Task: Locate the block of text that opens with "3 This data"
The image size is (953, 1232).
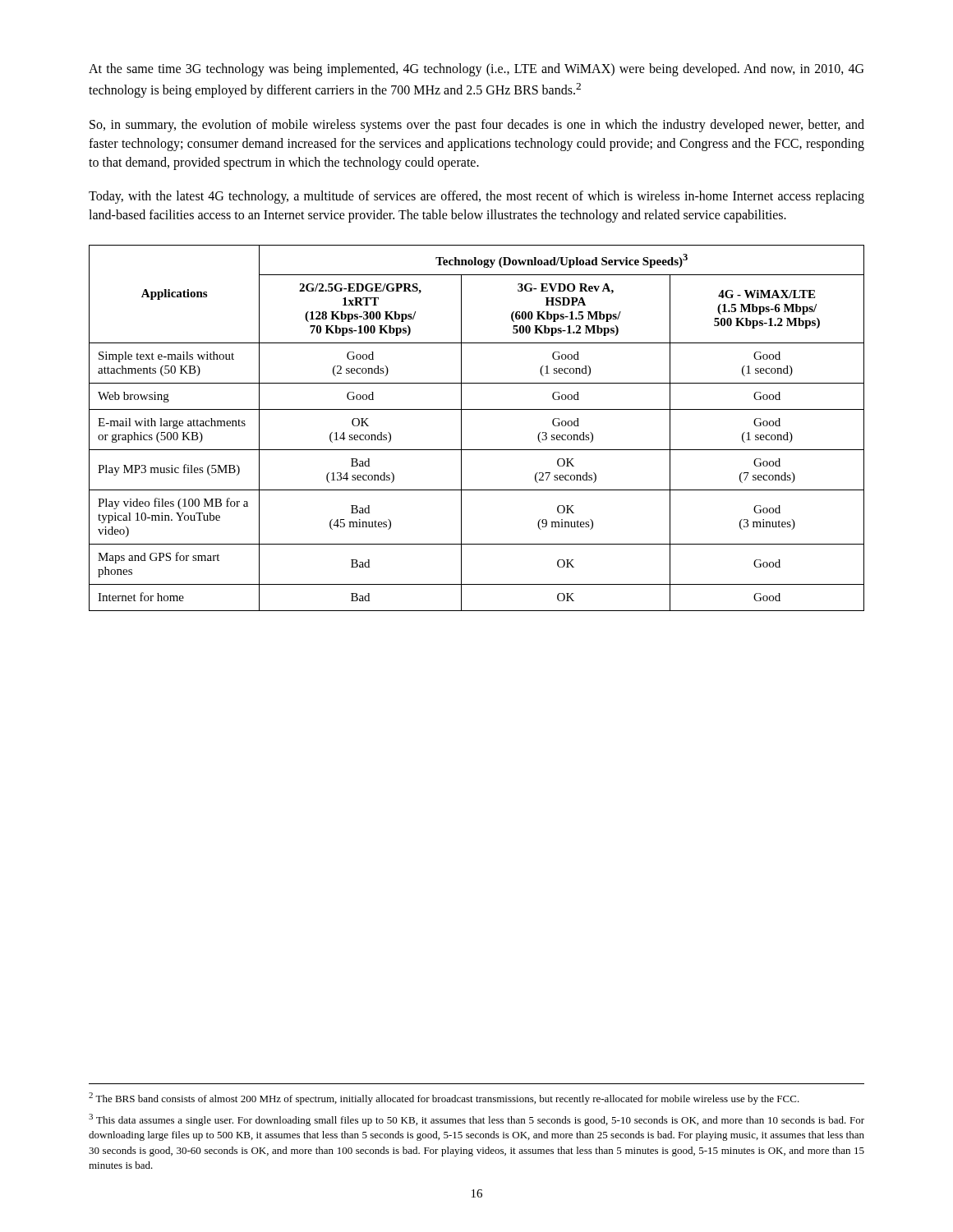Action: pyautogui.click(x=476, y=1141)
